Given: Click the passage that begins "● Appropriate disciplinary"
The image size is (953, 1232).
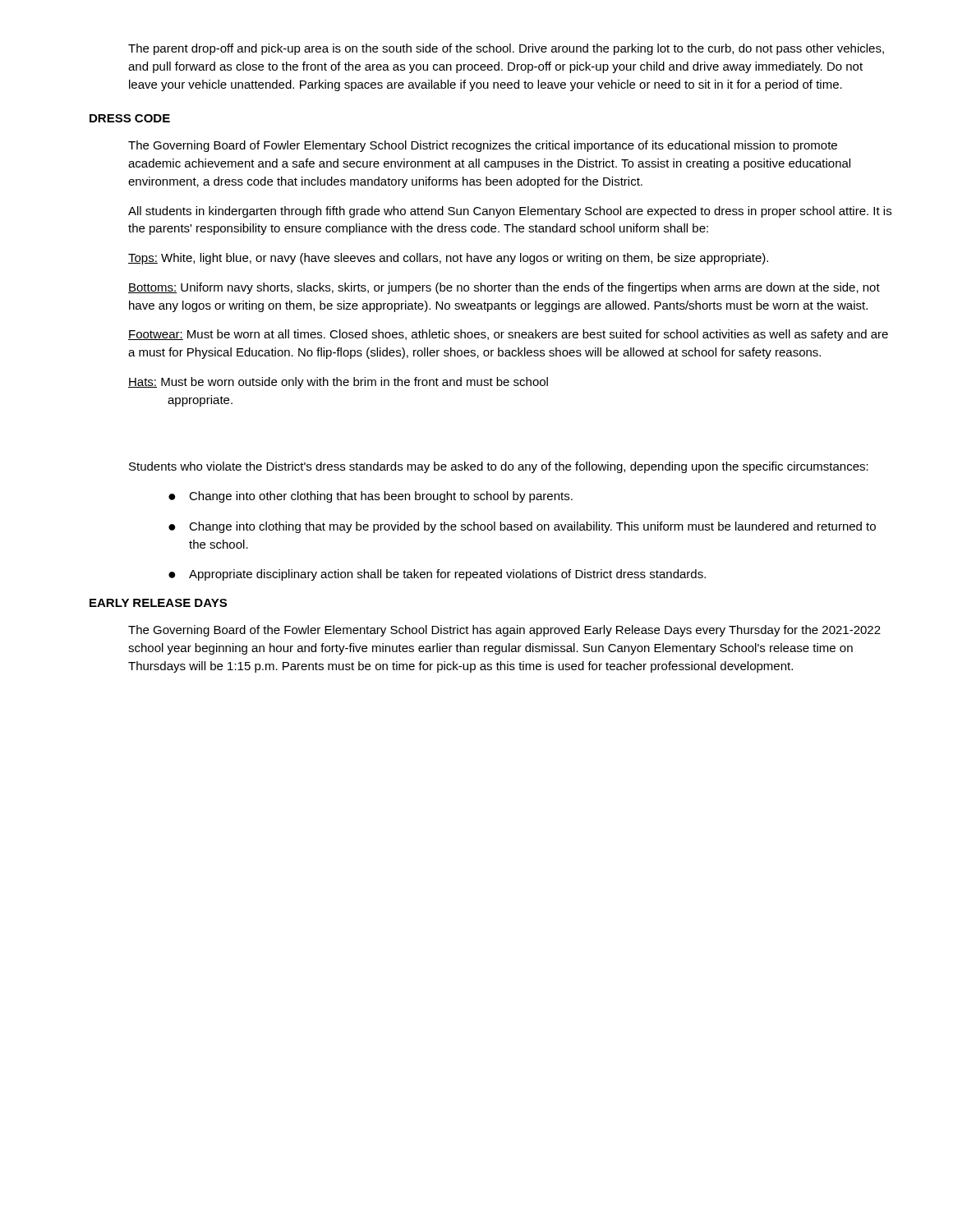Looking at the screenshot, I should pyautogui.click(x=531, y=575).
